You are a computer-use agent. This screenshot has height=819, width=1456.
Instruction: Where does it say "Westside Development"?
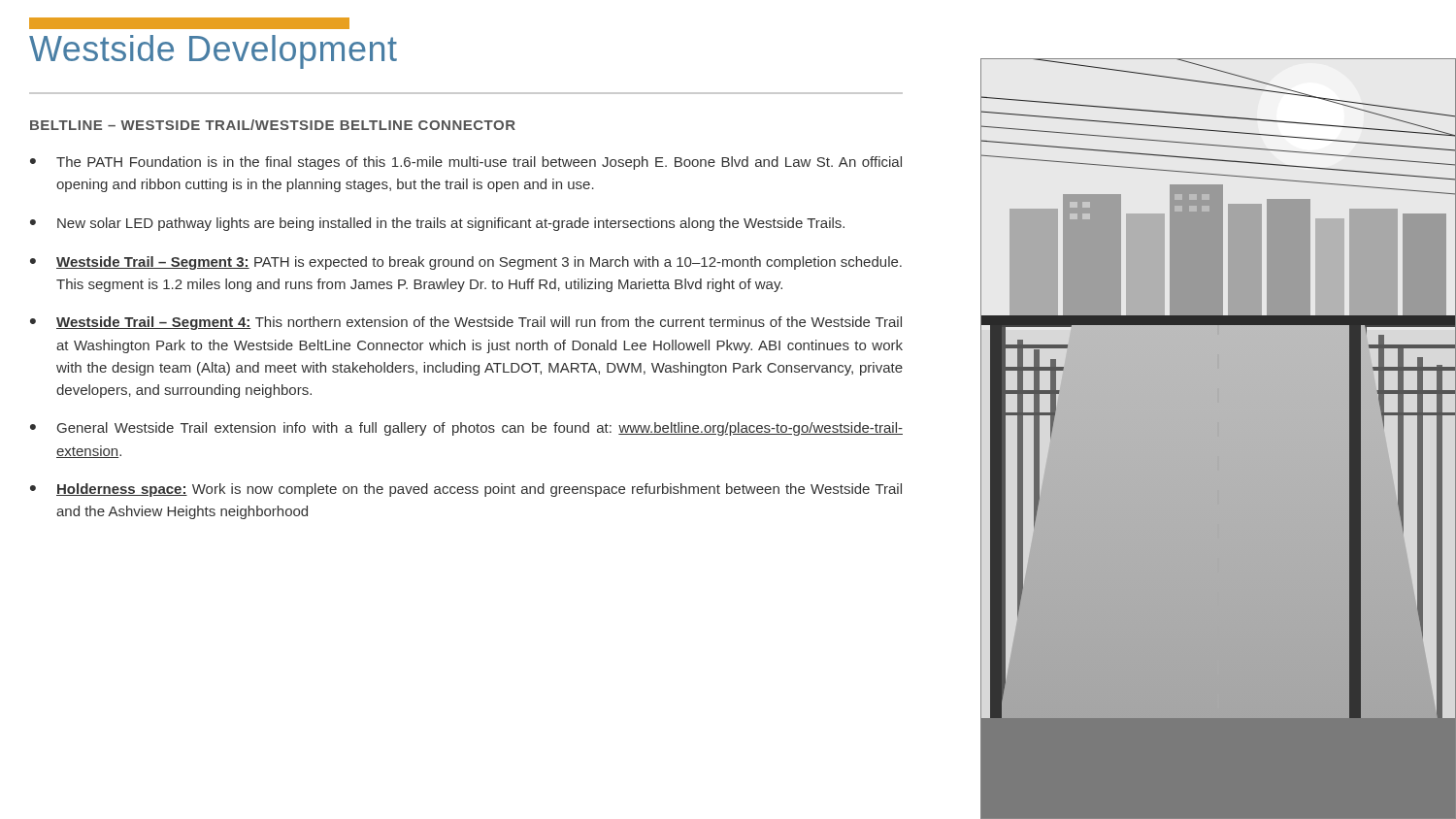pyautogui.click(x=213, y=49)
